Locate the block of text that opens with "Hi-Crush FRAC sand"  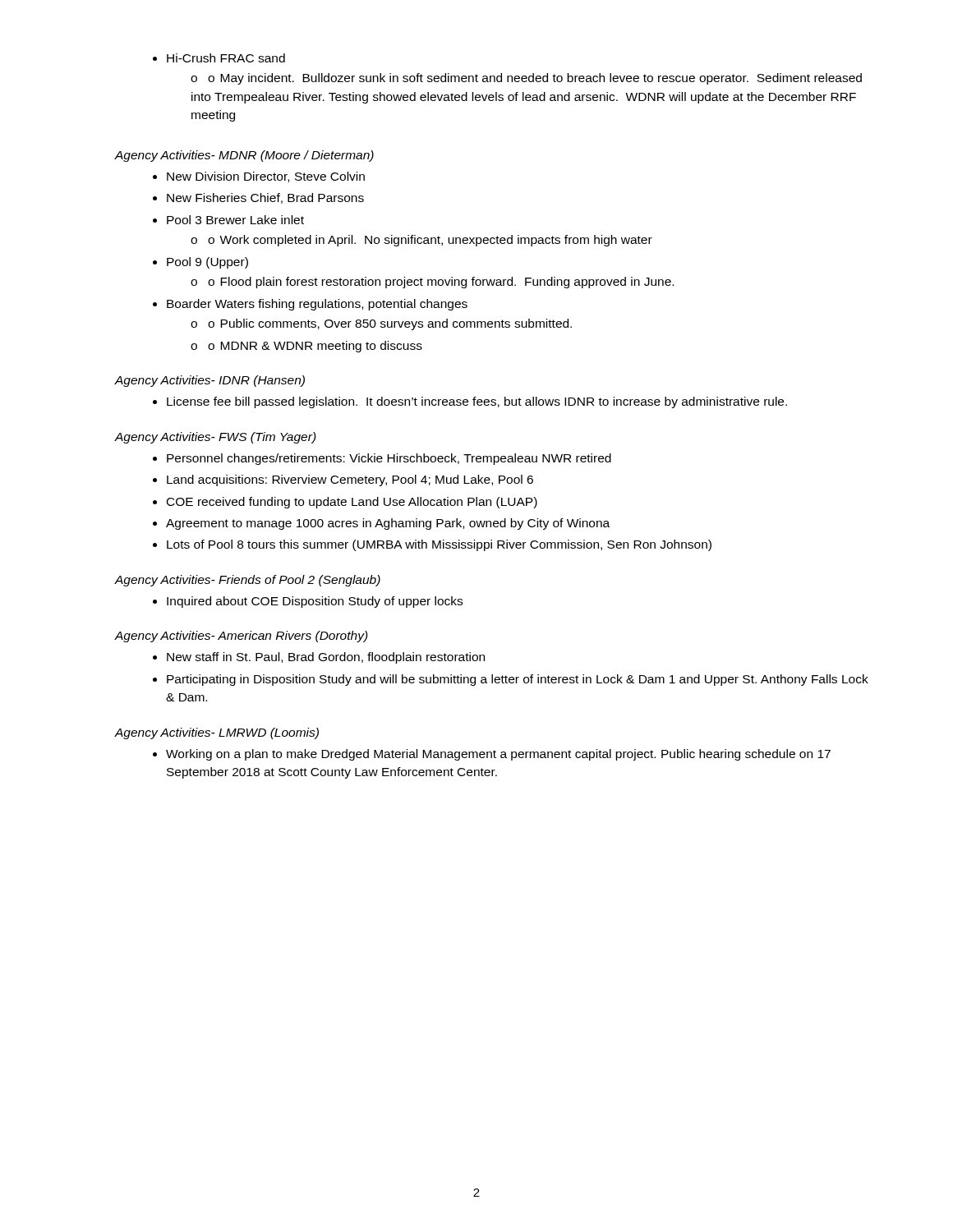509,87
